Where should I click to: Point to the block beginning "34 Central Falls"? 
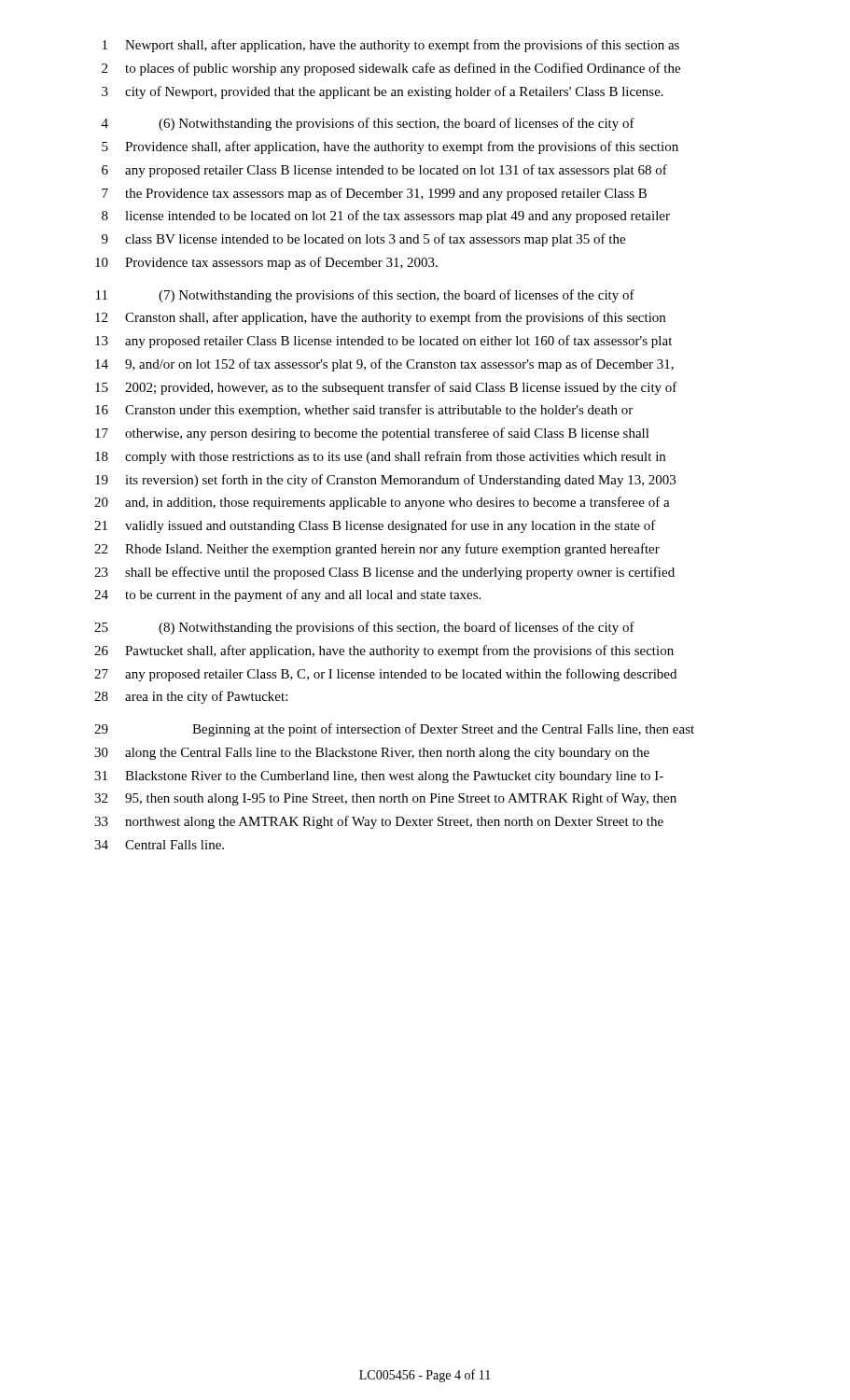click(x=159, y=845)
